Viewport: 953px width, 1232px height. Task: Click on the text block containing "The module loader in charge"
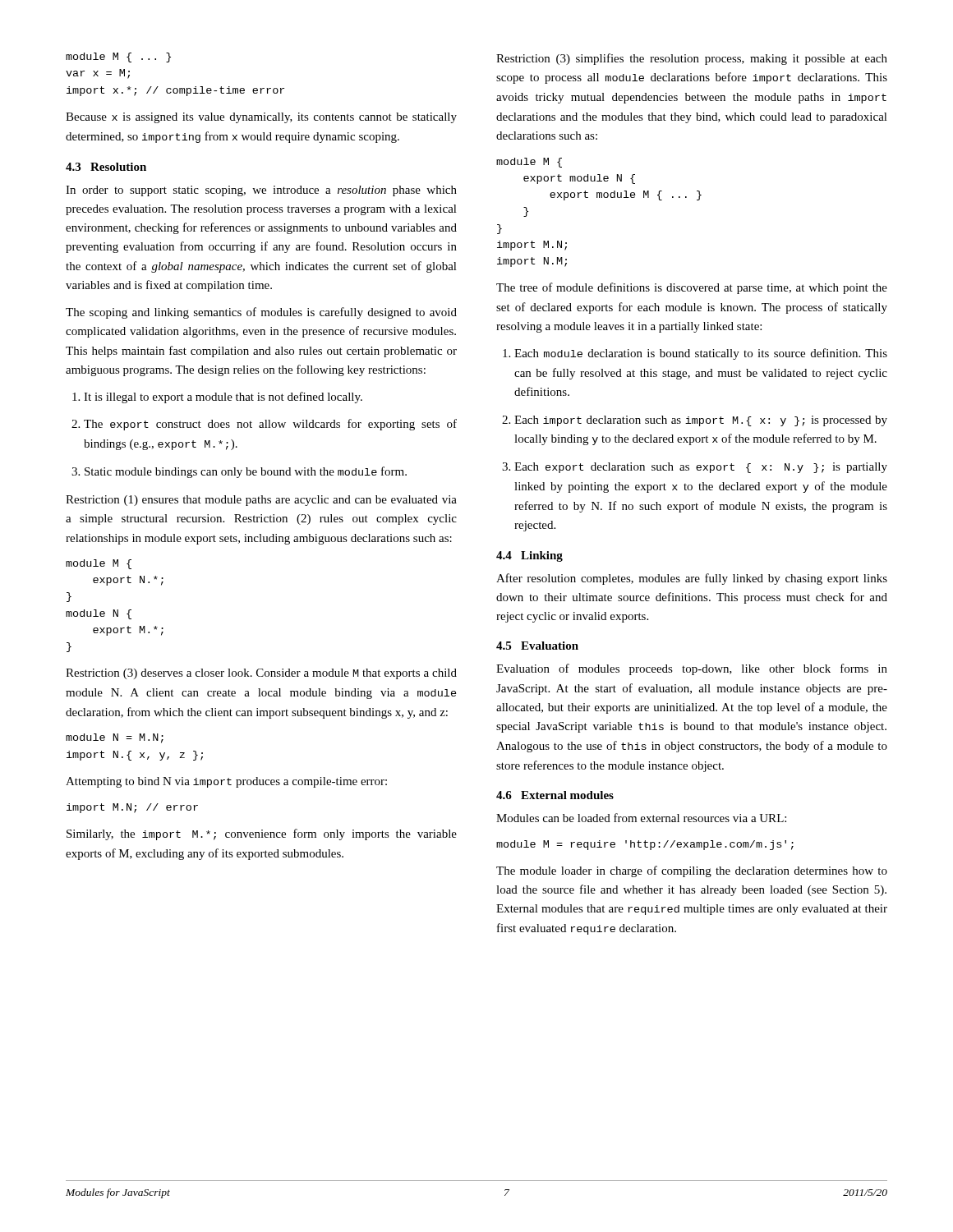[692, 900]
